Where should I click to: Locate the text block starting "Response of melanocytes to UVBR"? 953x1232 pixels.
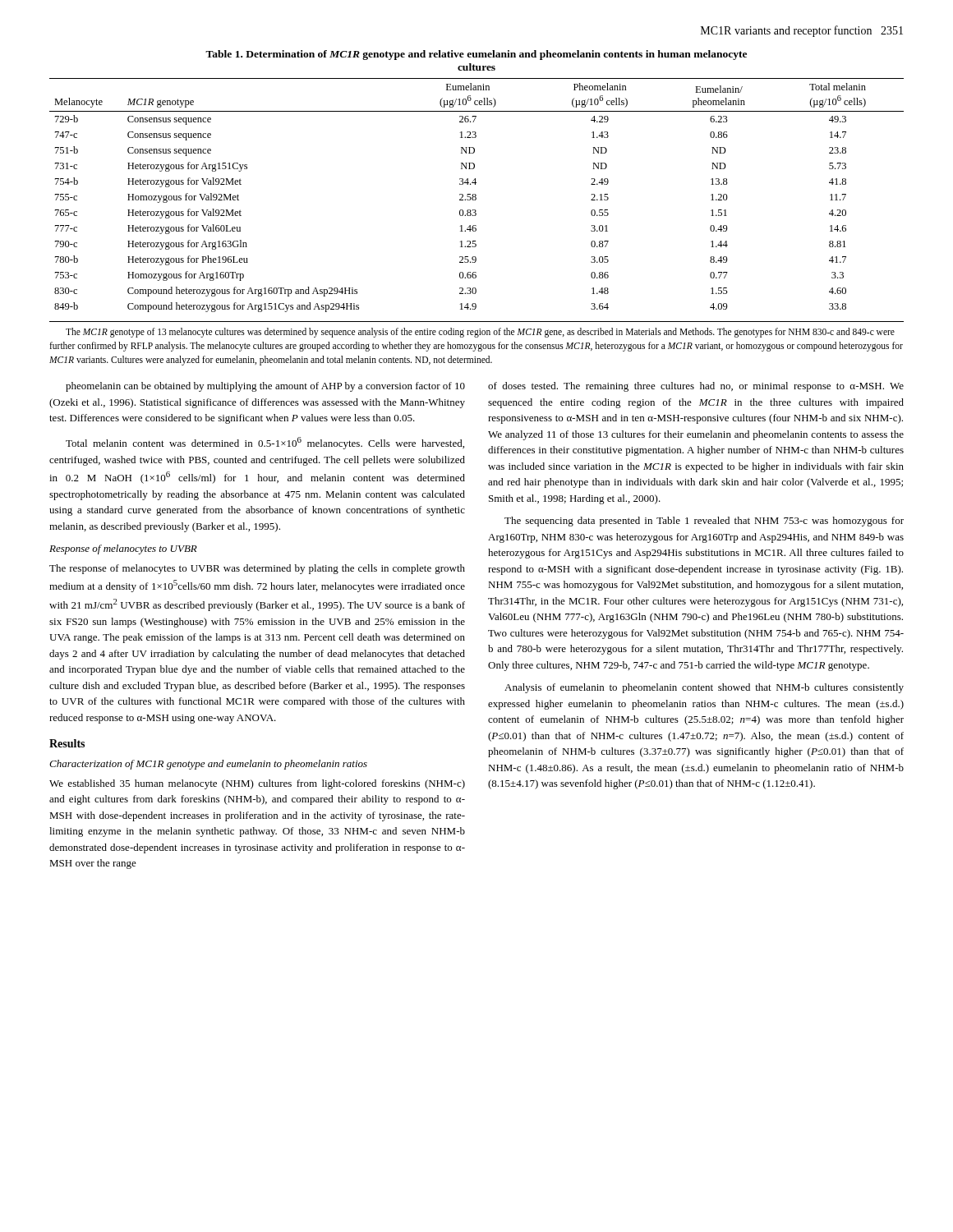123,548
